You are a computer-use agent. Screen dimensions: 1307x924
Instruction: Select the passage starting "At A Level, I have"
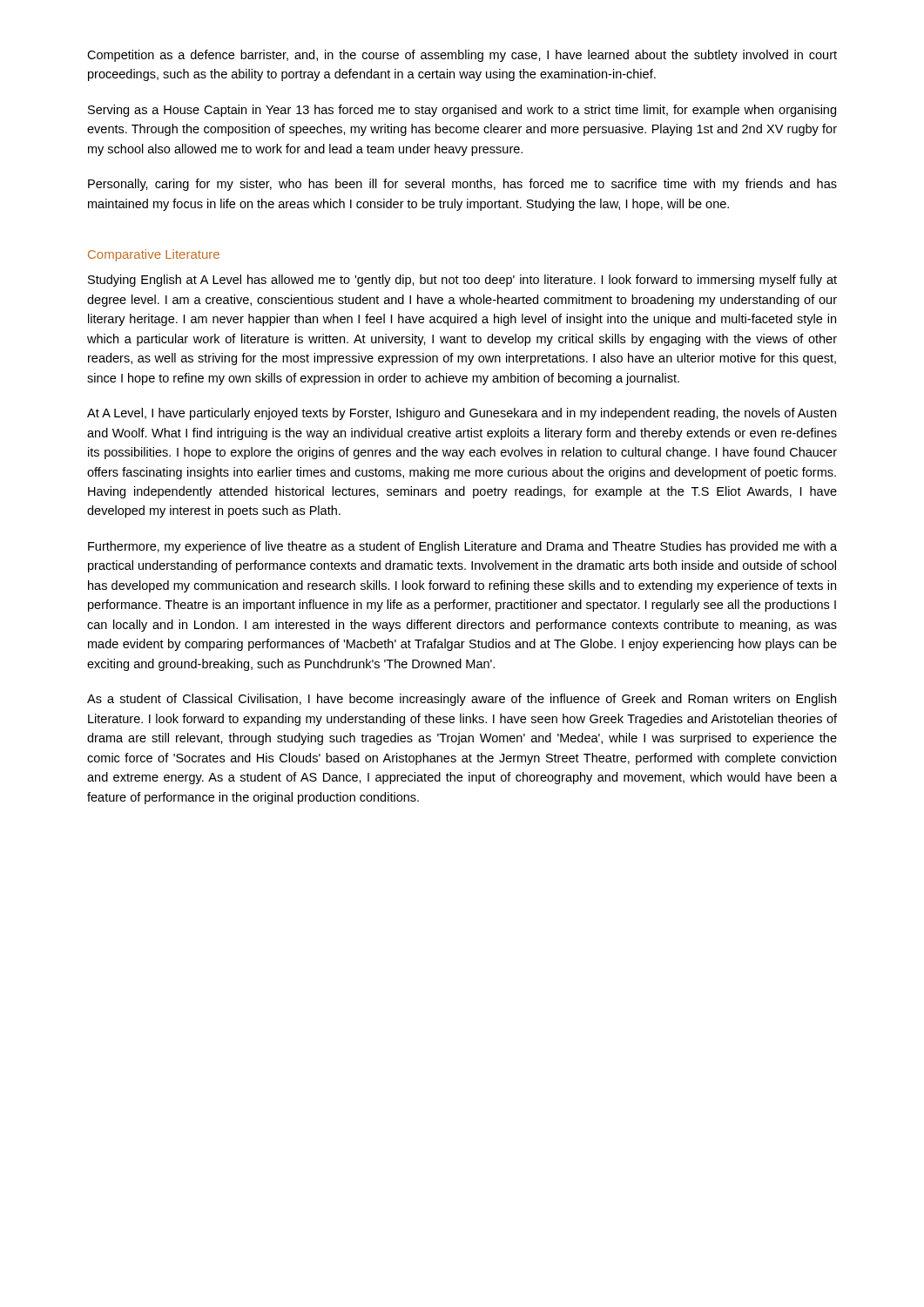[x=462, y=462]
